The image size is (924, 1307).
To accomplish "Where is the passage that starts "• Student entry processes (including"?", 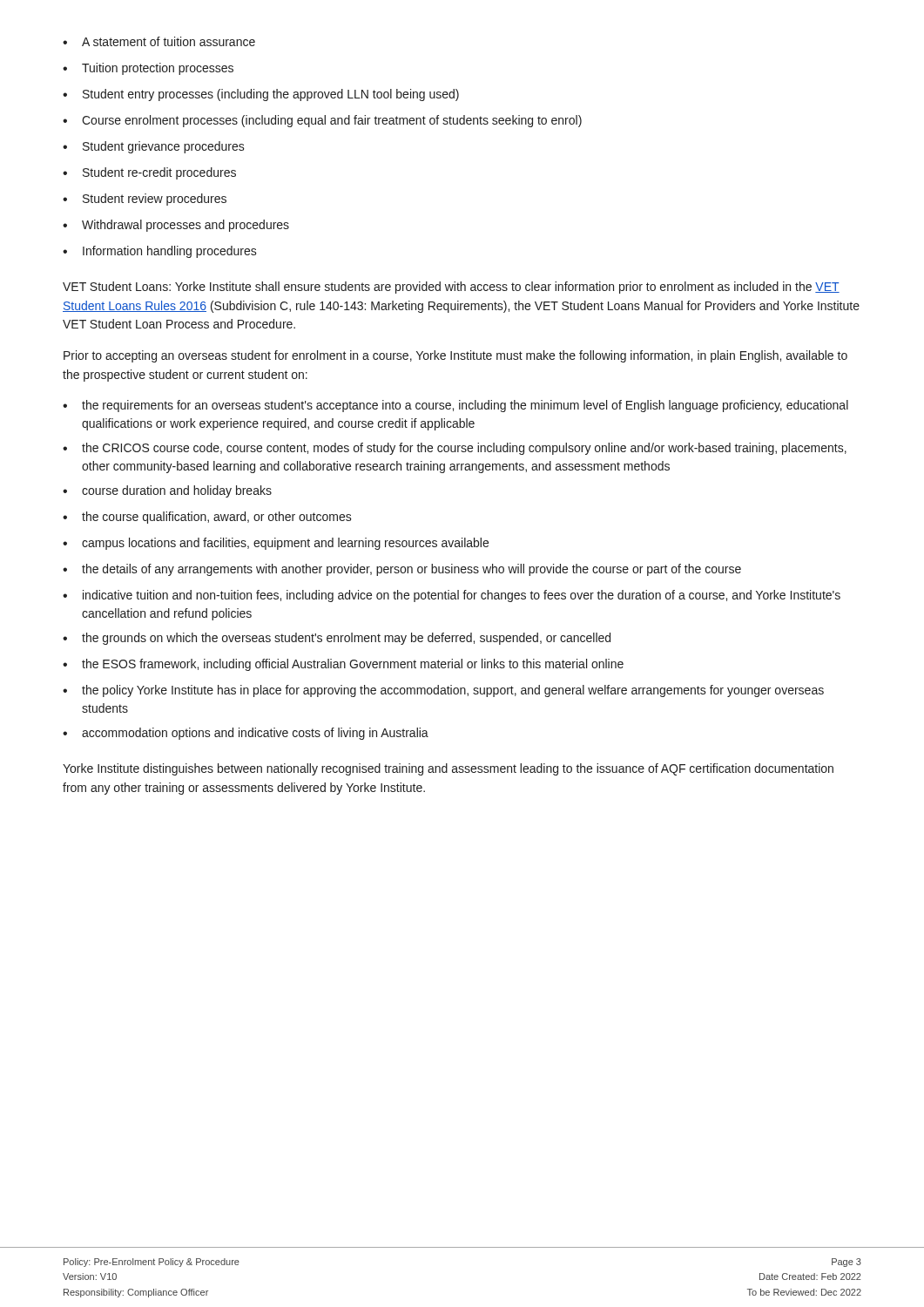I will pos(462,95).
